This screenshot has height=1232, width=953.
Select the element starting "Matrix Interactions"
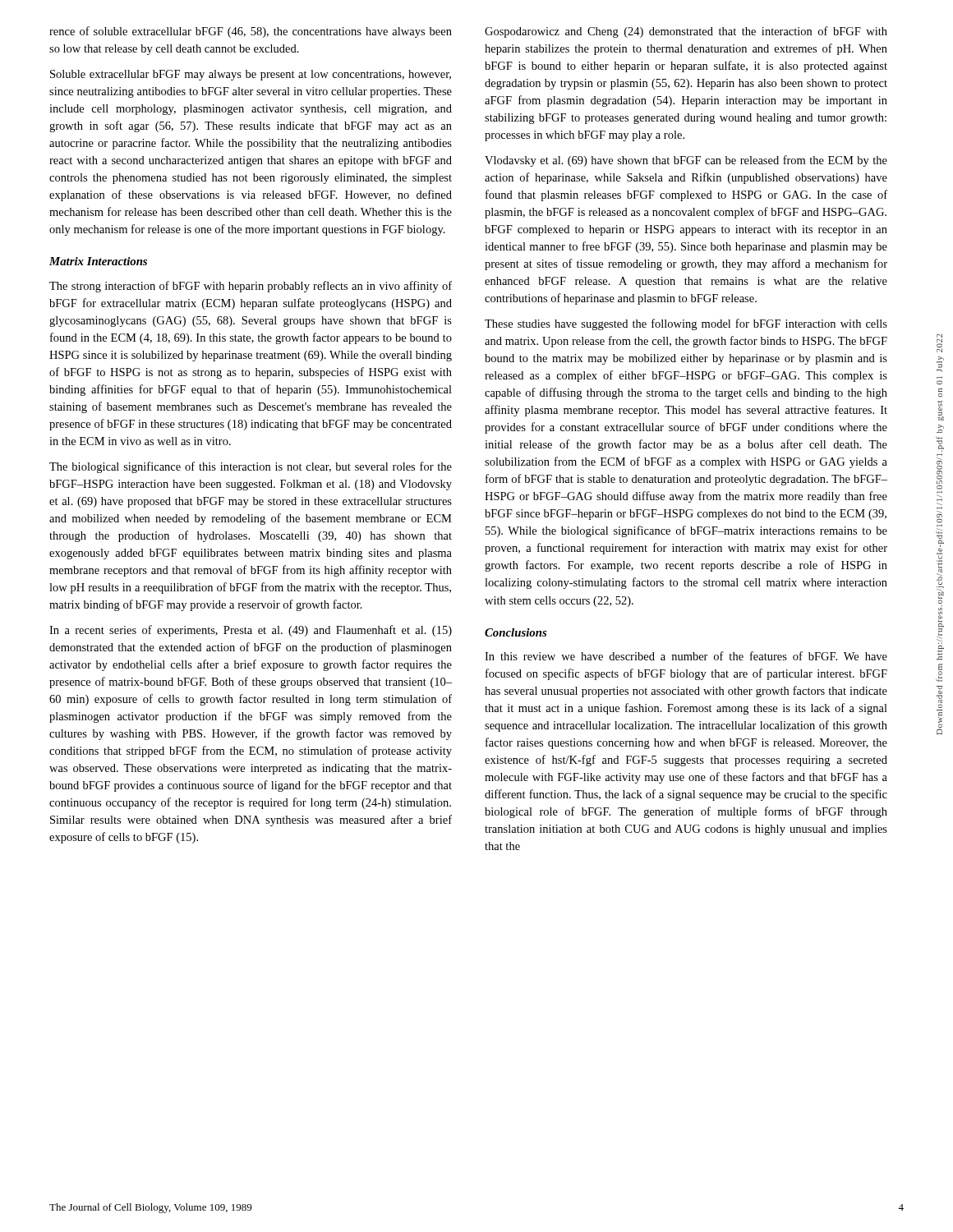[98, 261]
